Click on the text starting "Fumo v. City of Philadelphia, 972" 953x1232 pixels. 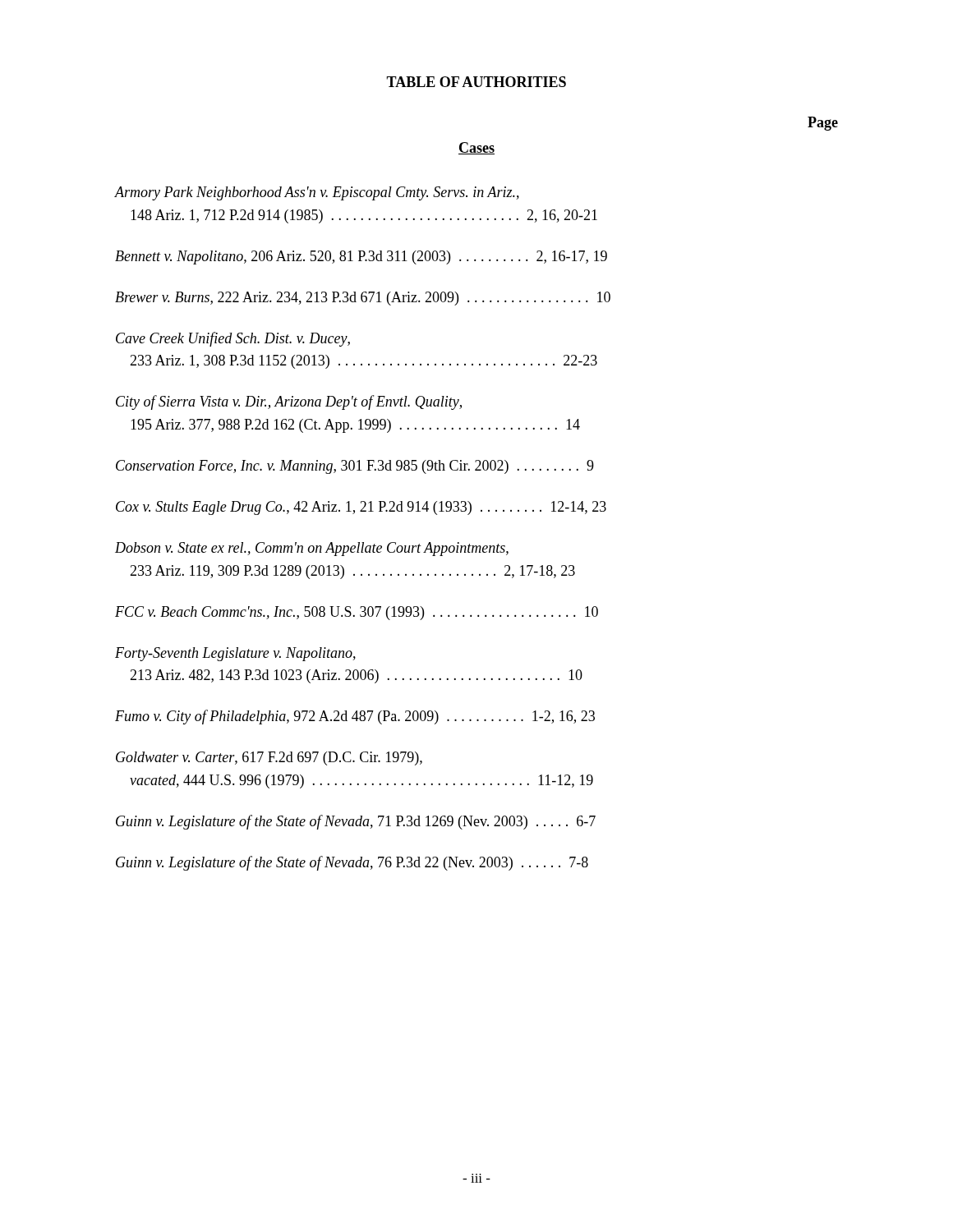(355, 716)
